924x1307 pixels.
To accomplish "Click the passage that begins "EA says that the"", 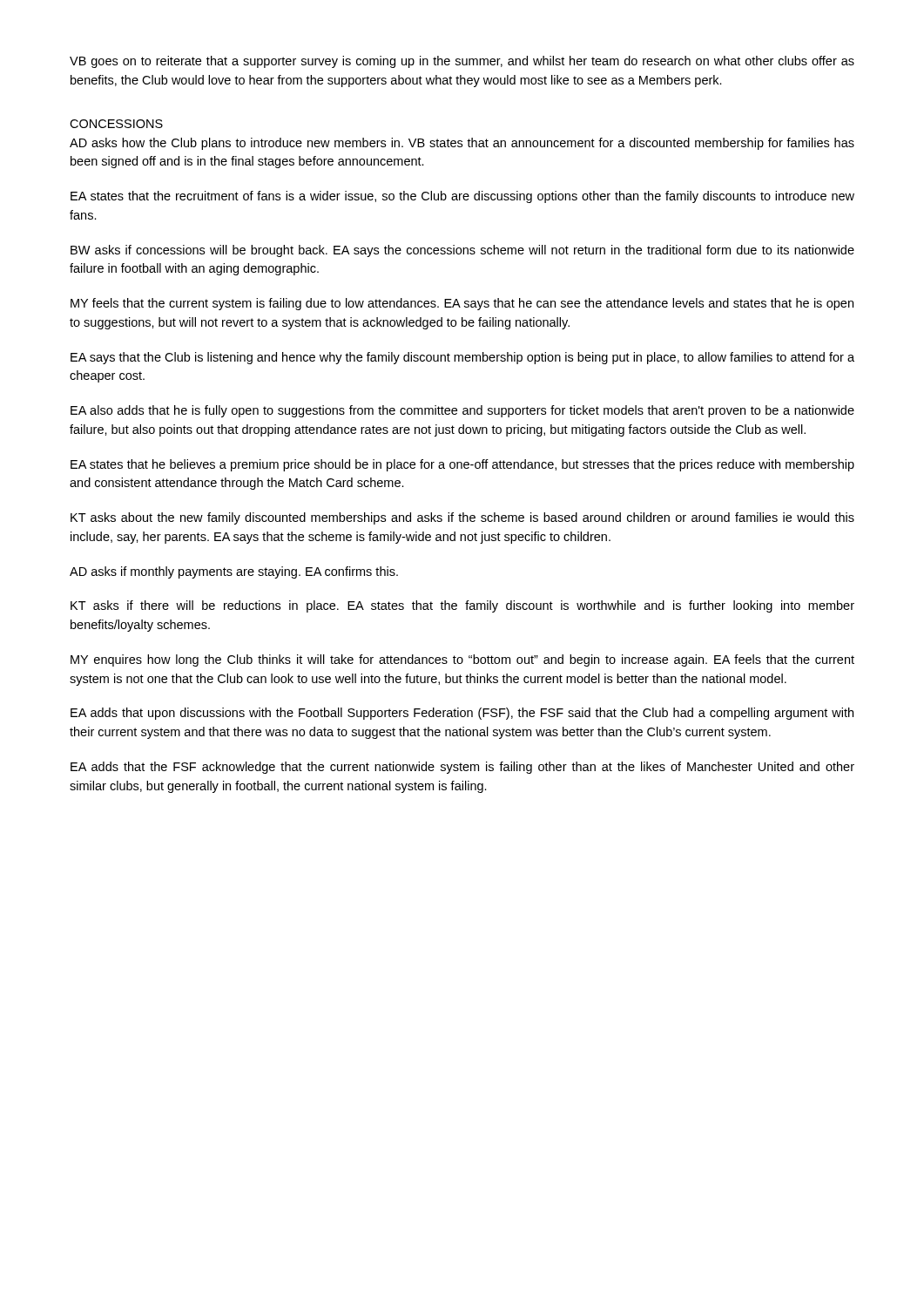I will click(x=462, y=366).
